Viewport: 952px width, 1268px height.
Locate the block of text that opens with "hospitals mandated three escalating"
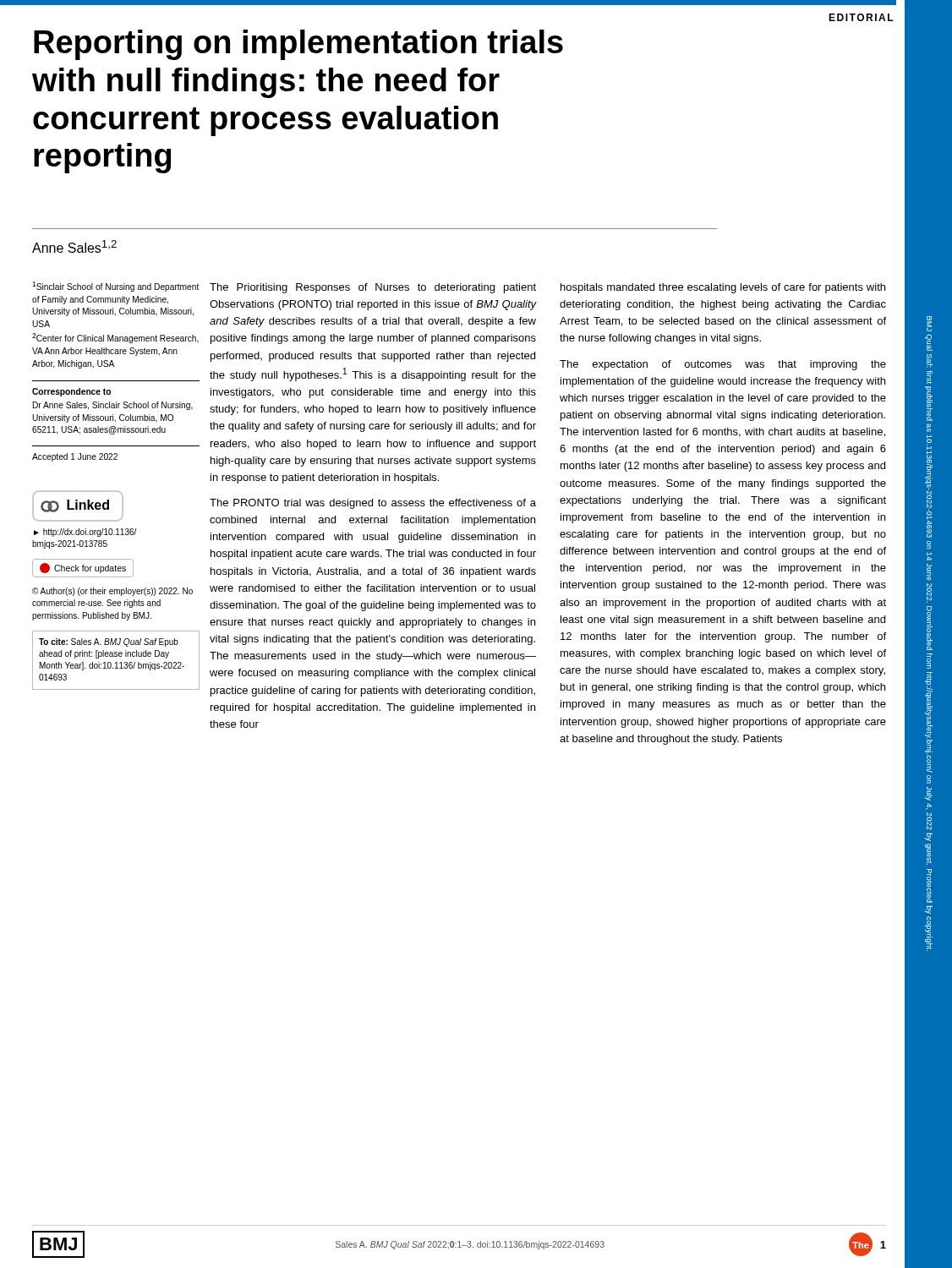coord(723,513)
